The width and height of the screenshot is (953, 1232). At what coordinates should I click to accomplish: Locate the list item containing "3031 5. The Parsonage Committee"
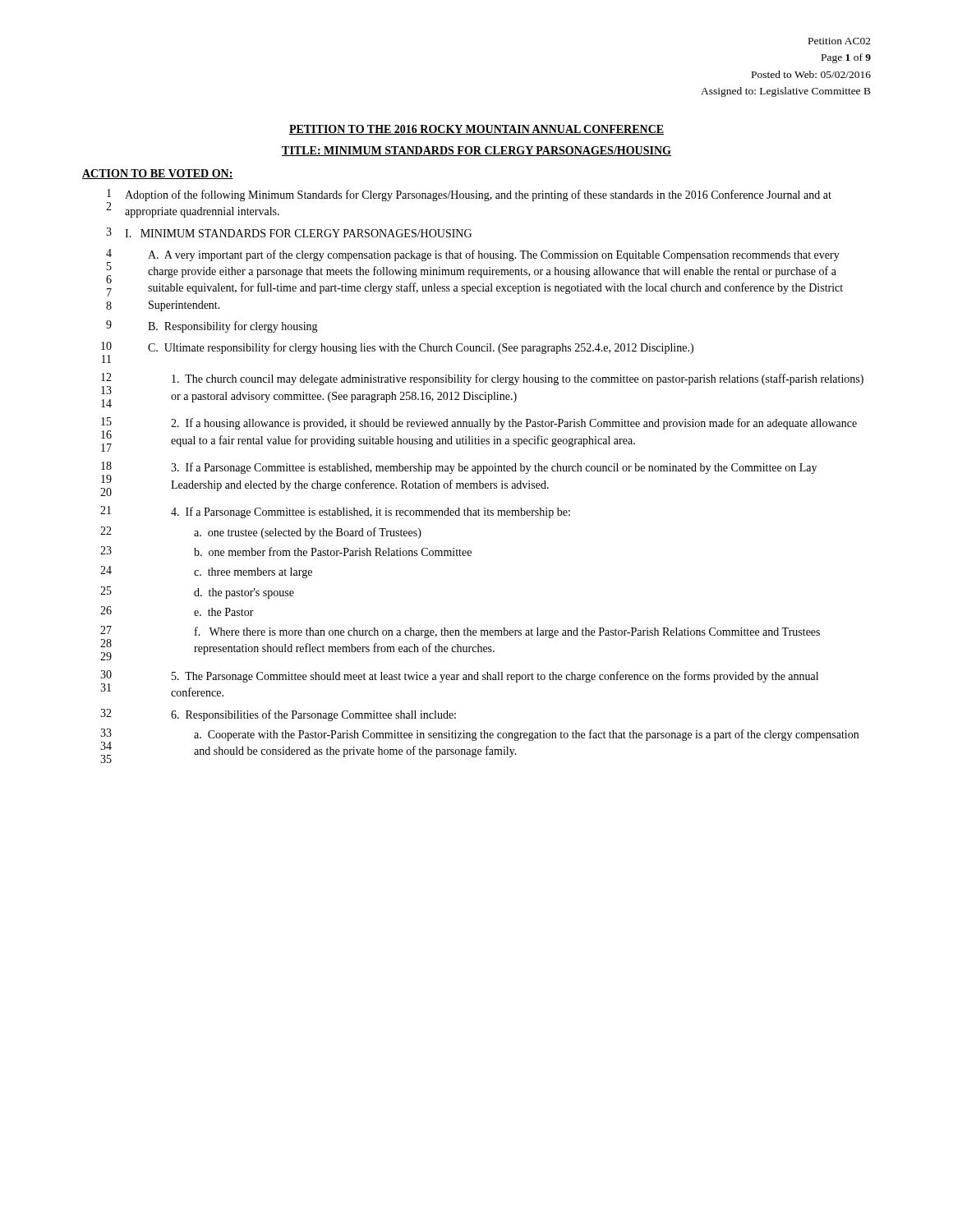(476, 685)
